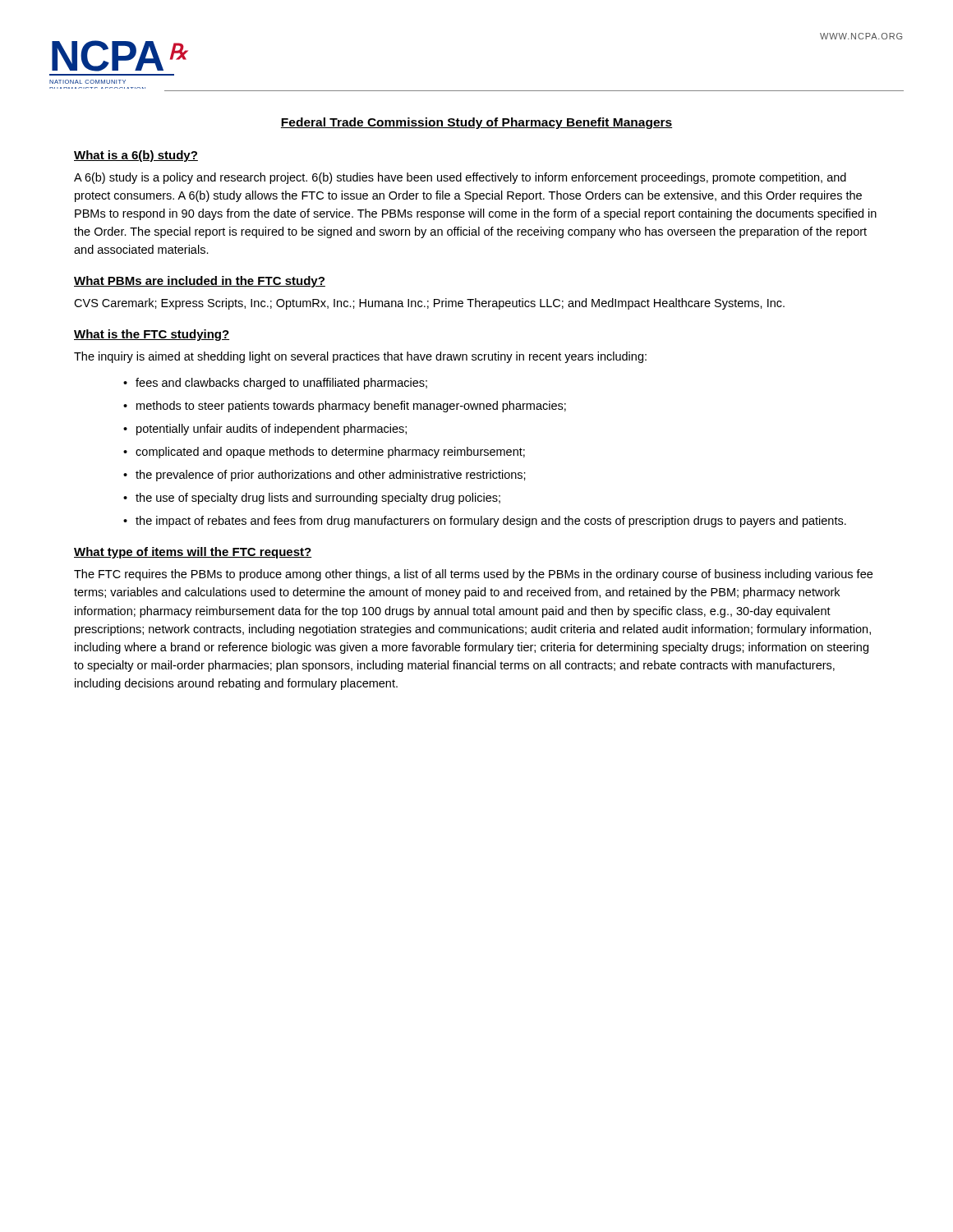Viewport: 953px width, 1232px height.
Task: Locate the block of text that opens with "the use of specialty drug lists"
Action: click(x=318, y=498)
